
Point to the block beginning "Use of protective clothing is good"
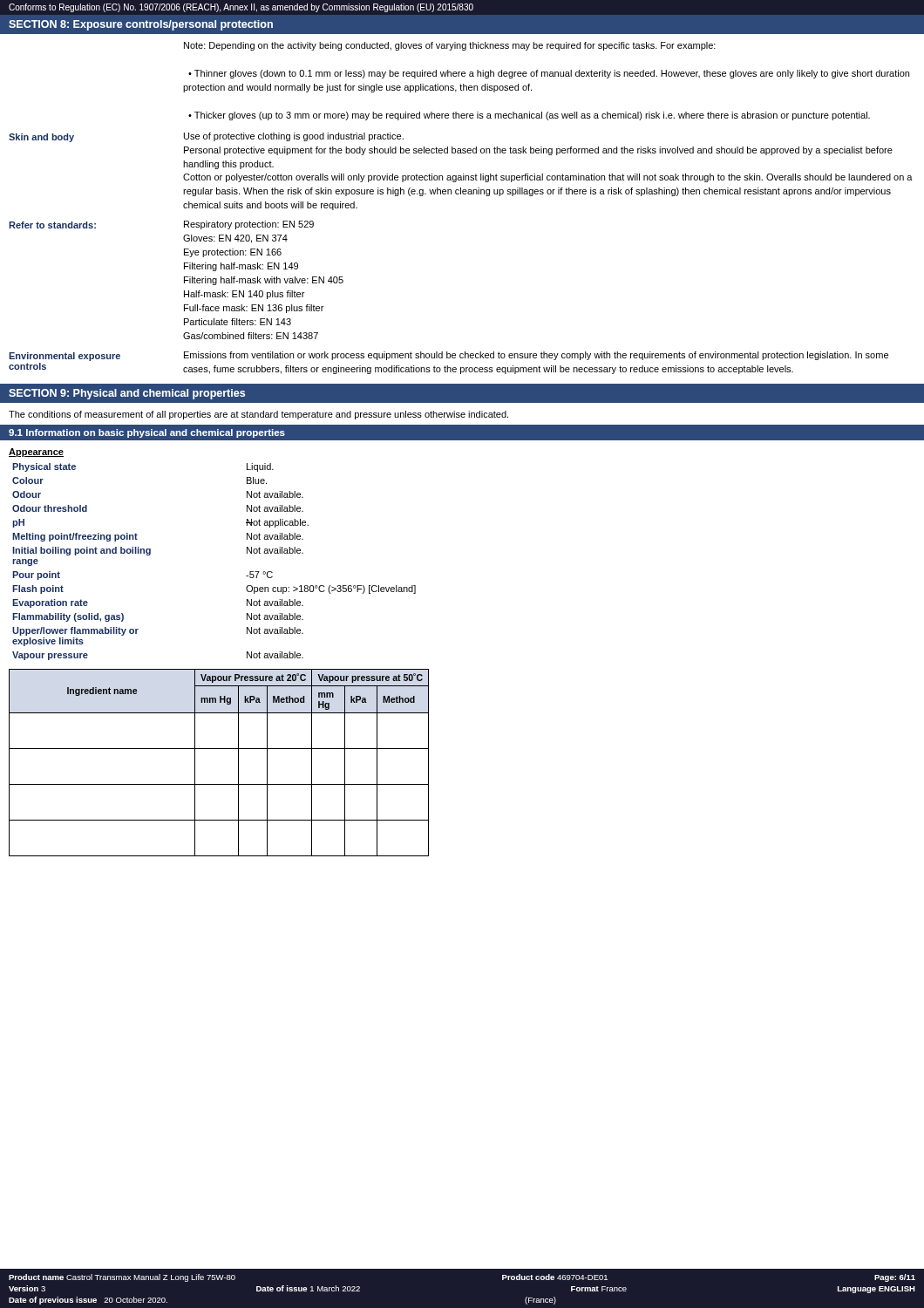click(x=548, y=170)
